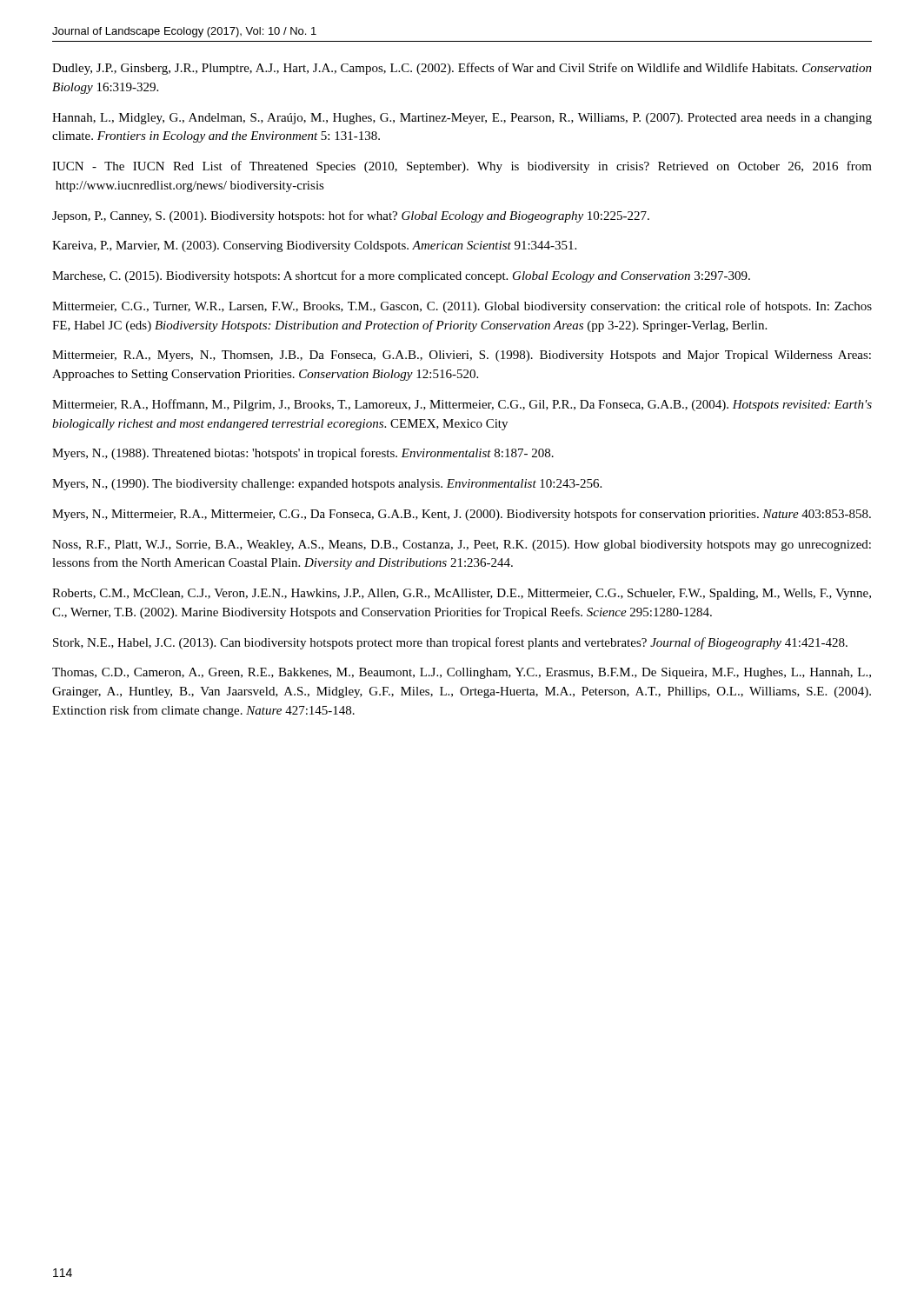Click the passage that begins "Stork, N.E., Habel, J.C."
Screen dimensions: 1304x924
(x=450, y=642)
